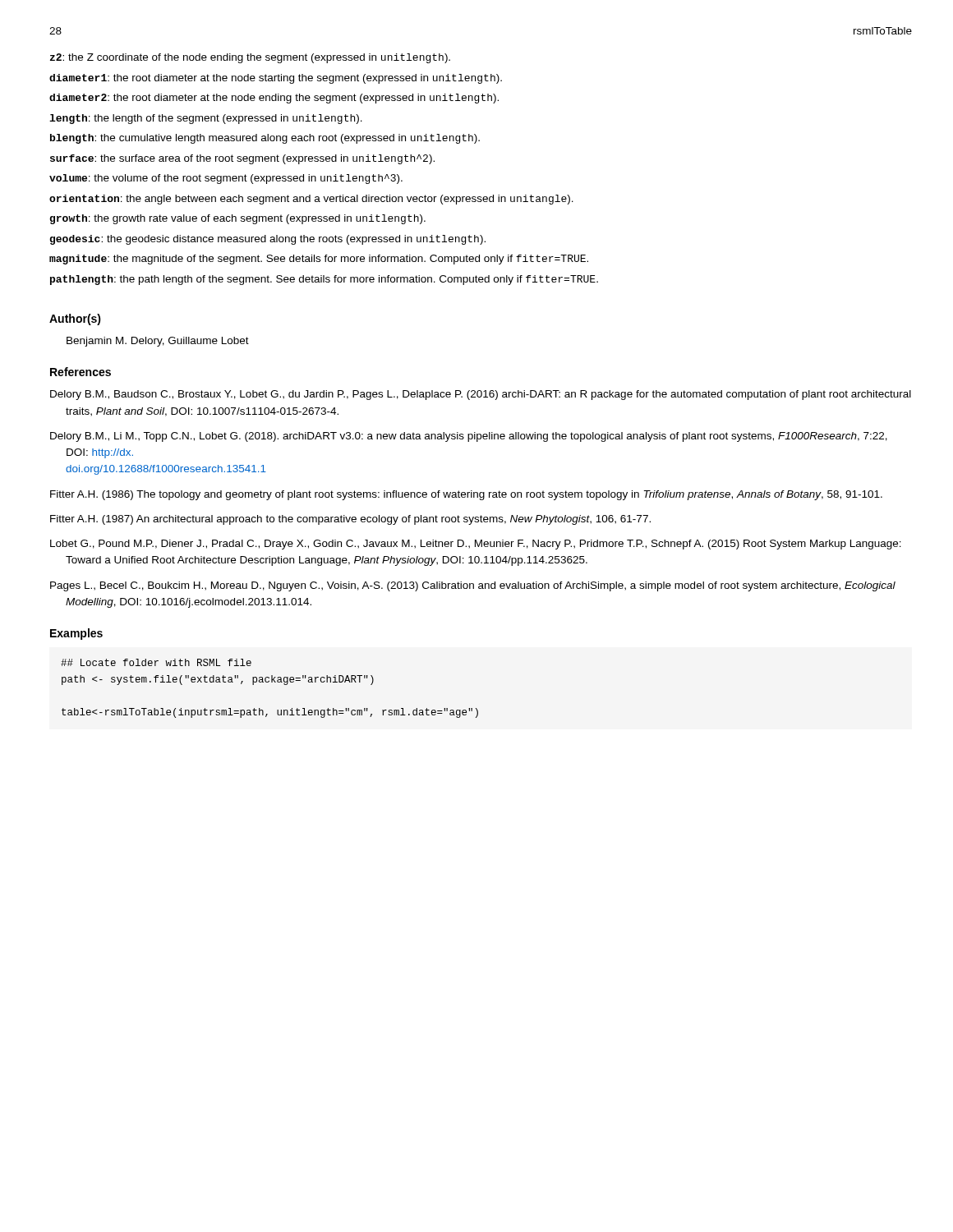This screenshot has height=1232, width=953.
Task: Click on the passage starting "diameter1: the root diameter at the node starting"
Action: (276, 78)
